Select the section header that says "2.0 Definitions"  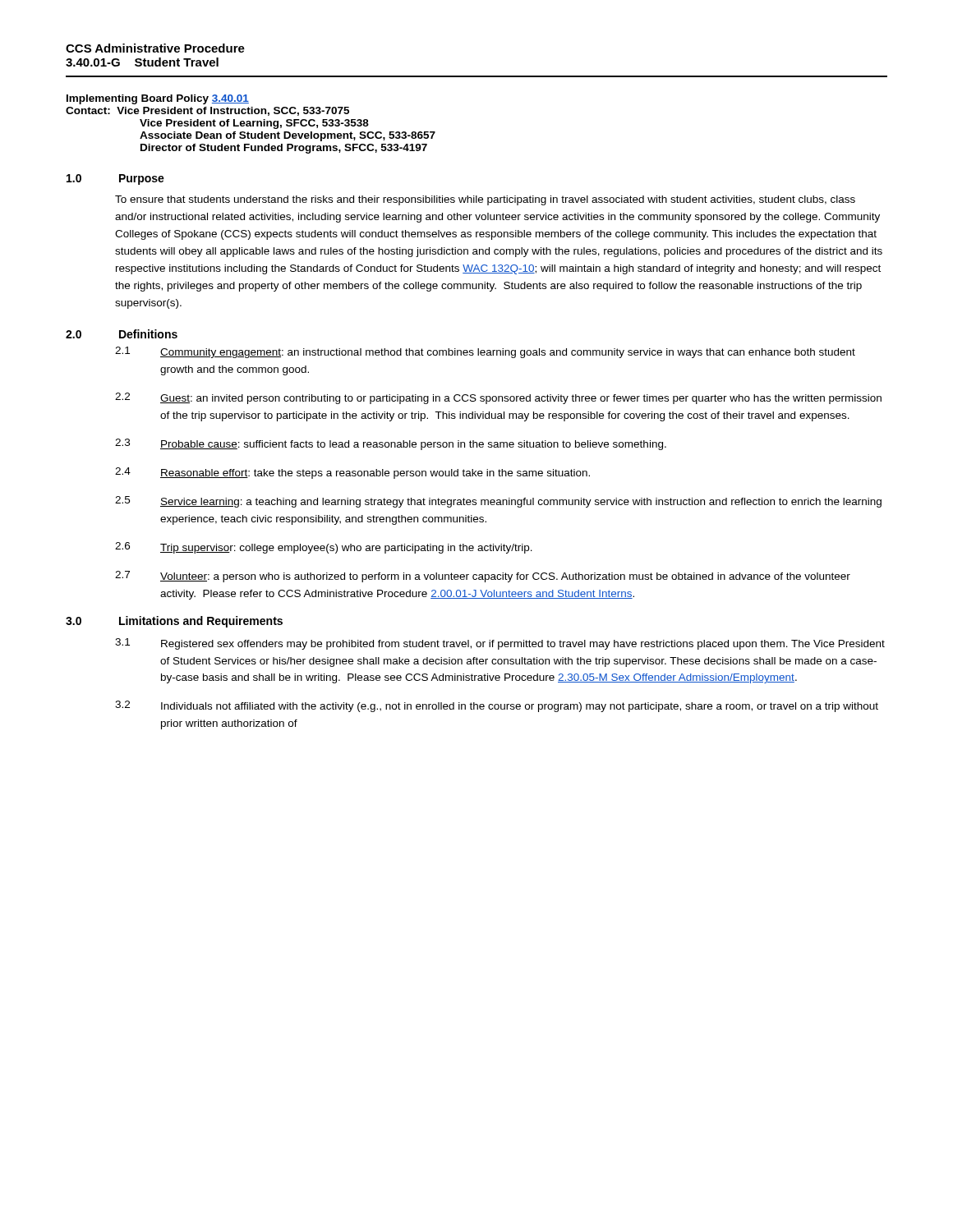pos(122,335)
